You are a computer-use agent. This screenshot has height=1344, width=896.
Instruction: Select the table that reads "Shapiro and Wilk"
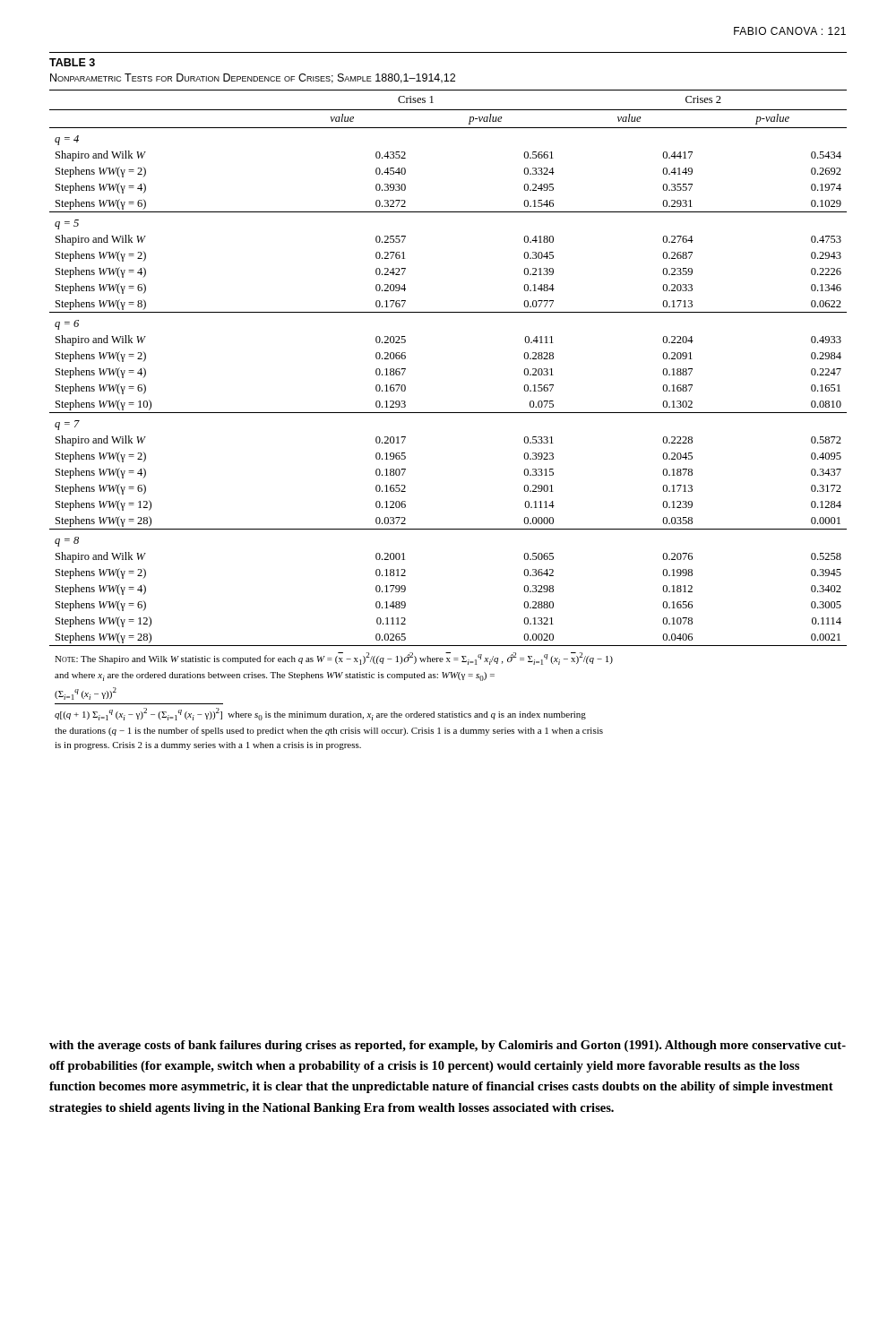tap(448, 422)
